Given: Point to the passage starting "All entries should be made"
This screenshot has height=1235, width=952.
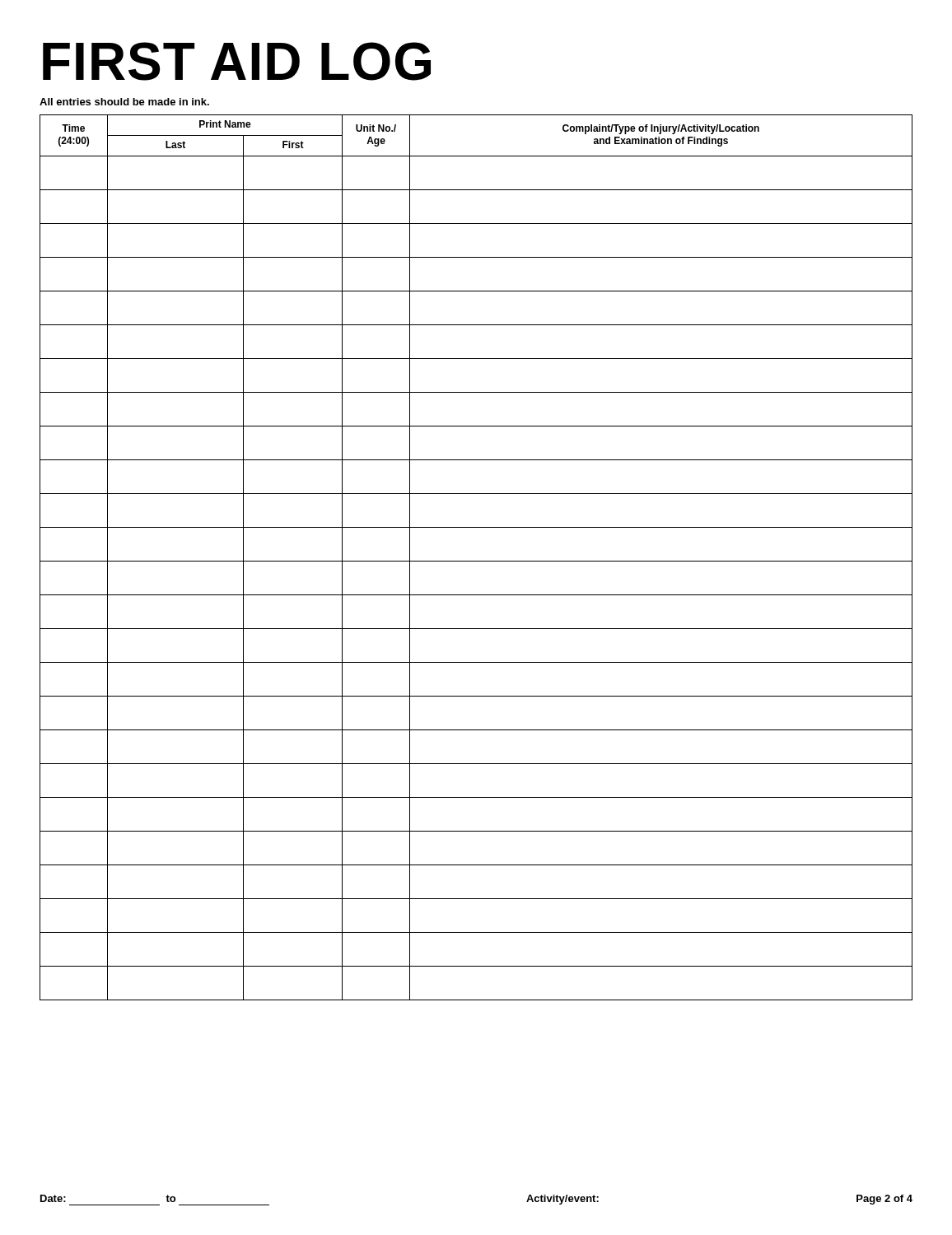Looking at the screenshot, I should pos(124,102).
